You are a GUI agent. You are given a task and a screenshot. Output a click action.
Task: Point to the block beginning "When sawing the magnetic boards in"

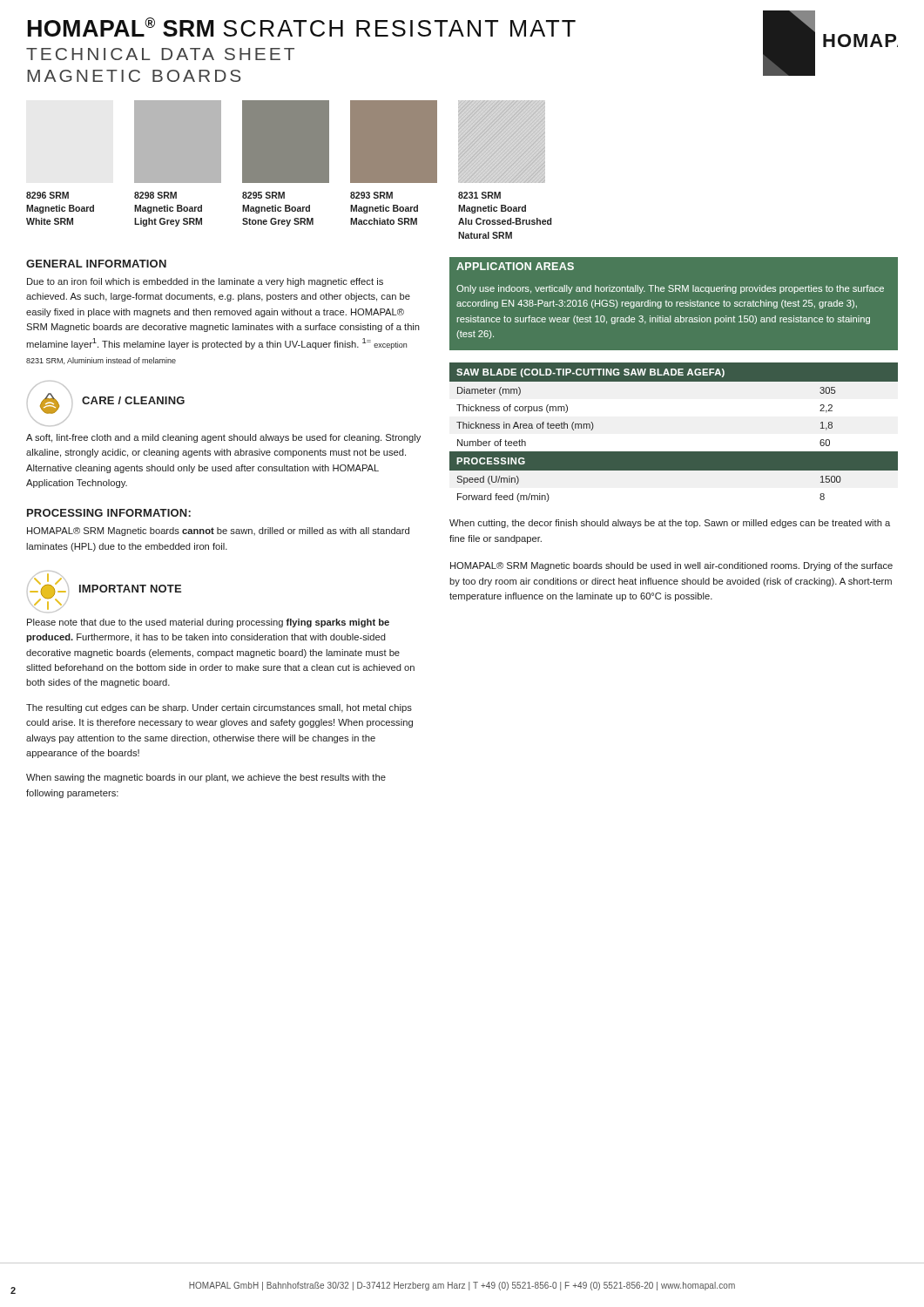point(206,785)
